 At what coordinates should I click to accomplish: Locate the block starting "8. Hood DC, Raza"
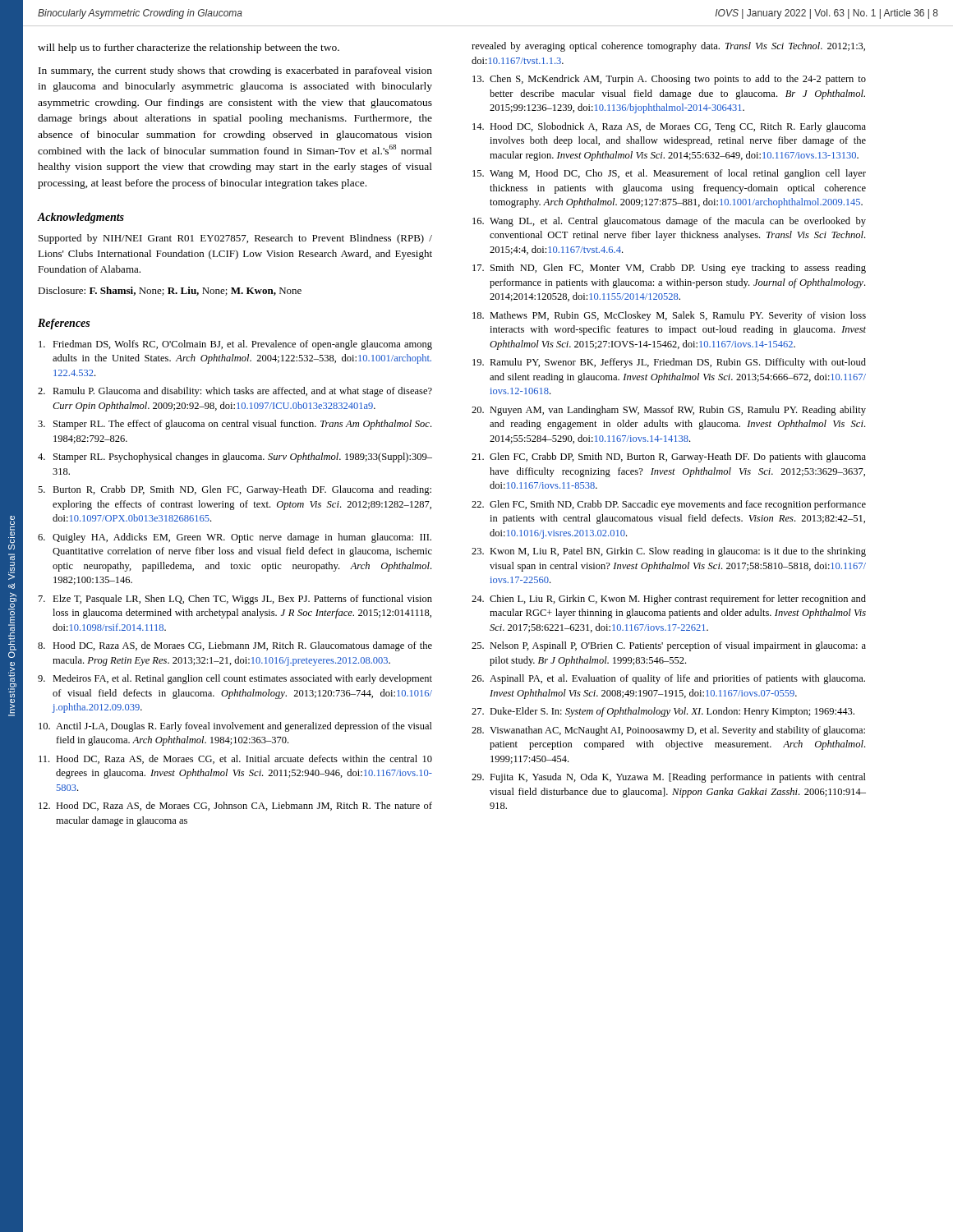[235, 653]
